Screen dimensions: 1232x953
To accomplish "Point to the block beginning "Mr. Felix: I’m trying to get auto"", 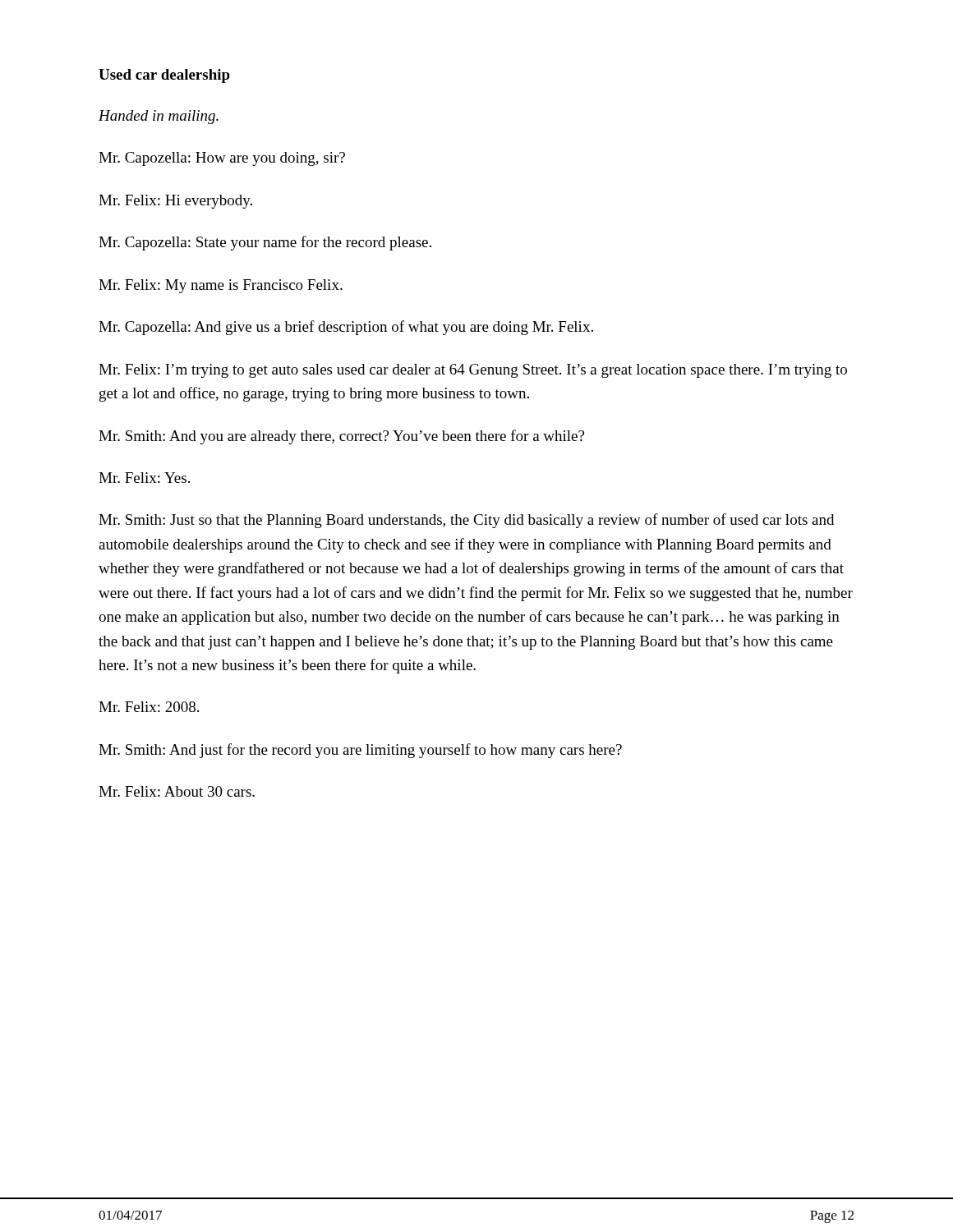I will 473,381.
